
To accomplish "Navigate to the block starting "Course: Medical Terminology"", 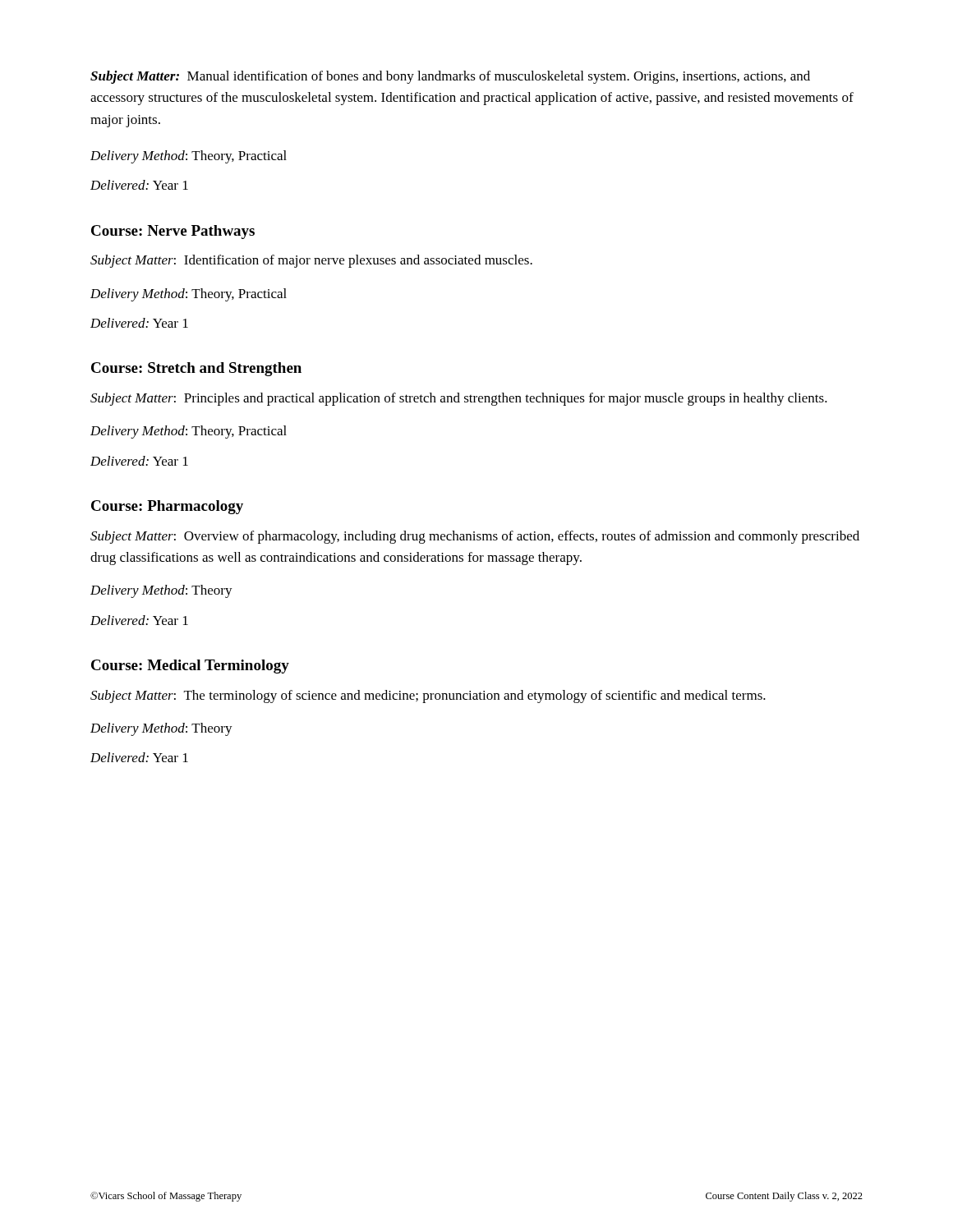I will (x=190, y=665).
